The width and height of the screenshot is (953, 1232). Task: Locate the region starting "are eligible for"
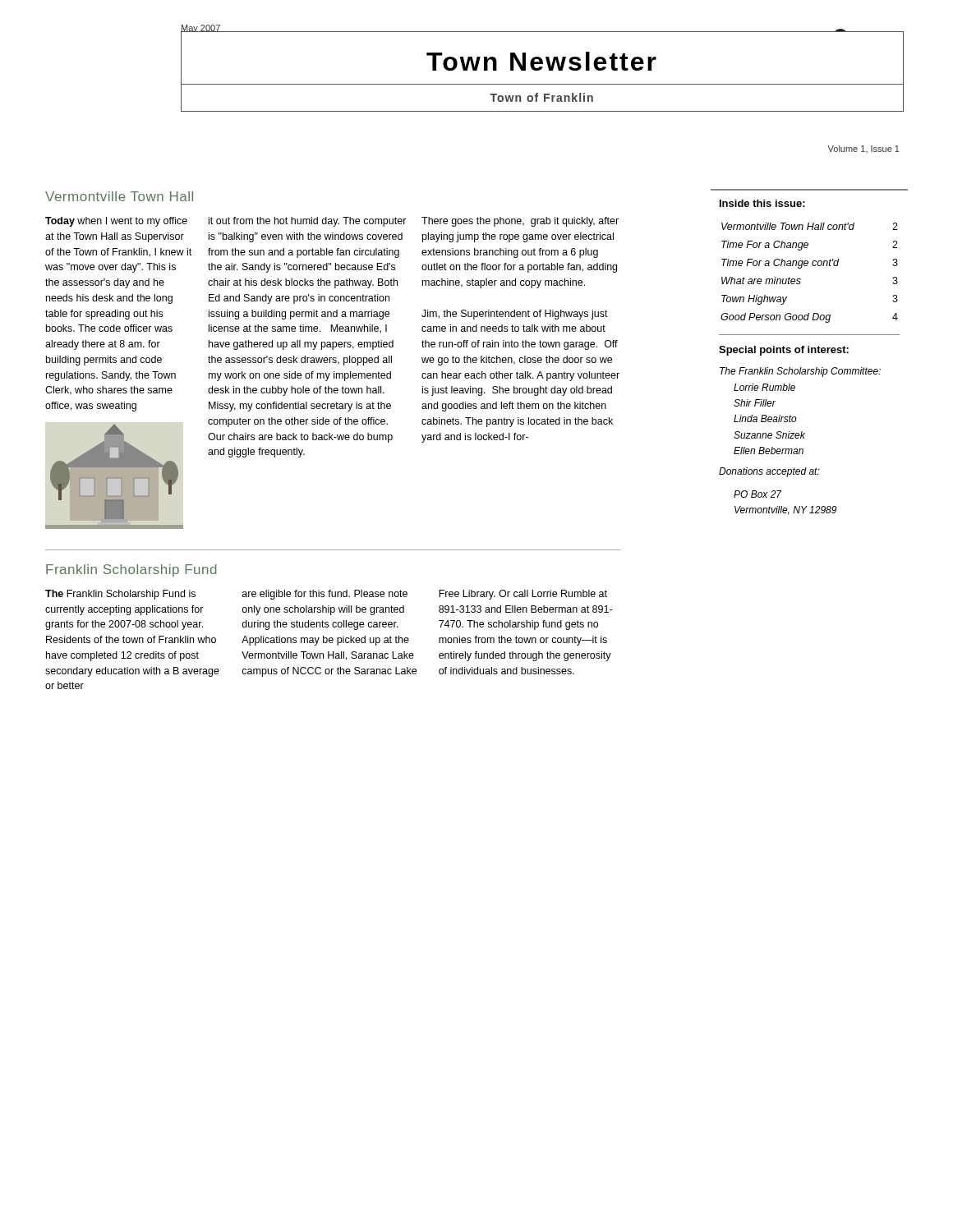[x=329, y=632]
